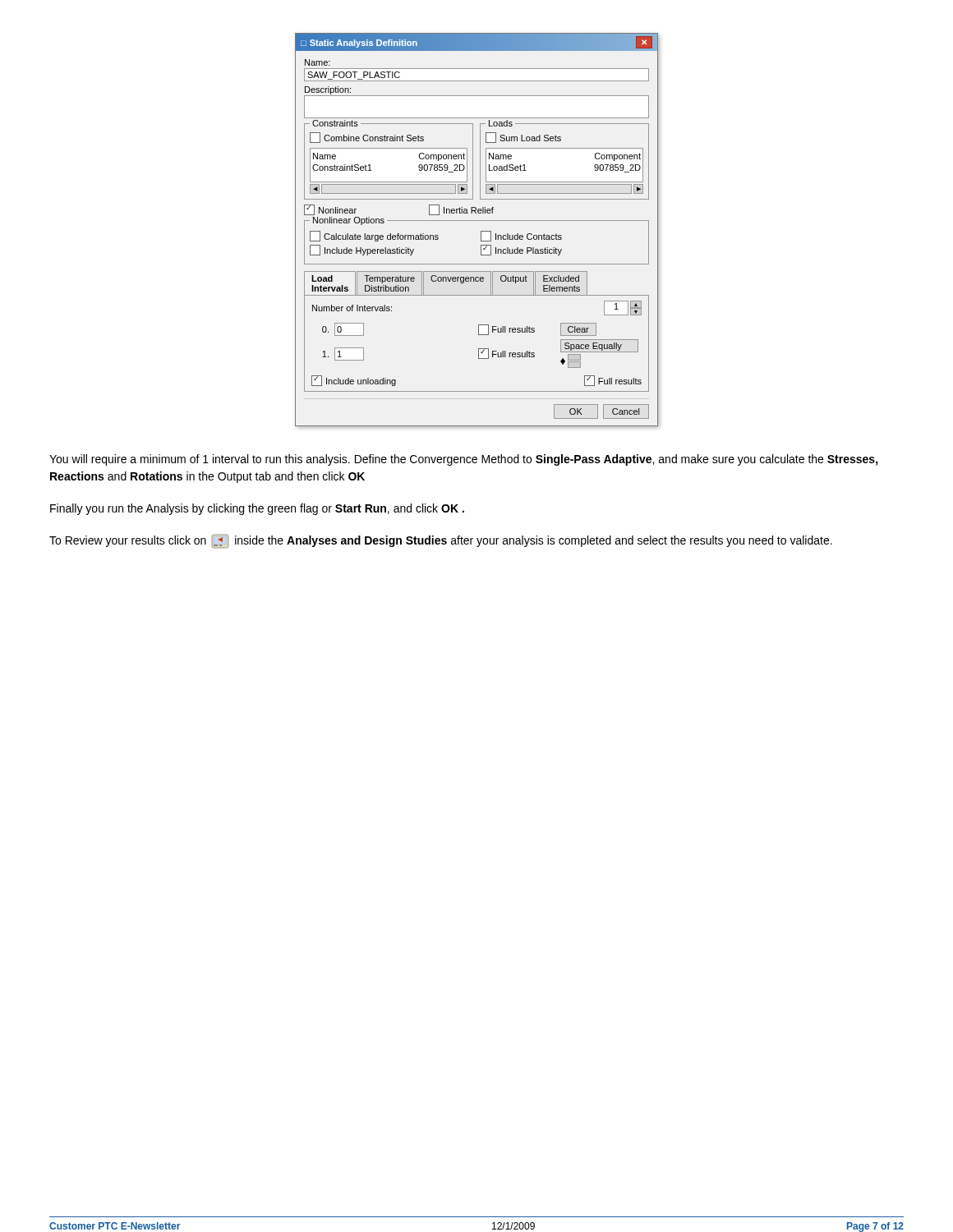
Task: Find the passage starting "To Review your results click"
Action: click(441, 541)
